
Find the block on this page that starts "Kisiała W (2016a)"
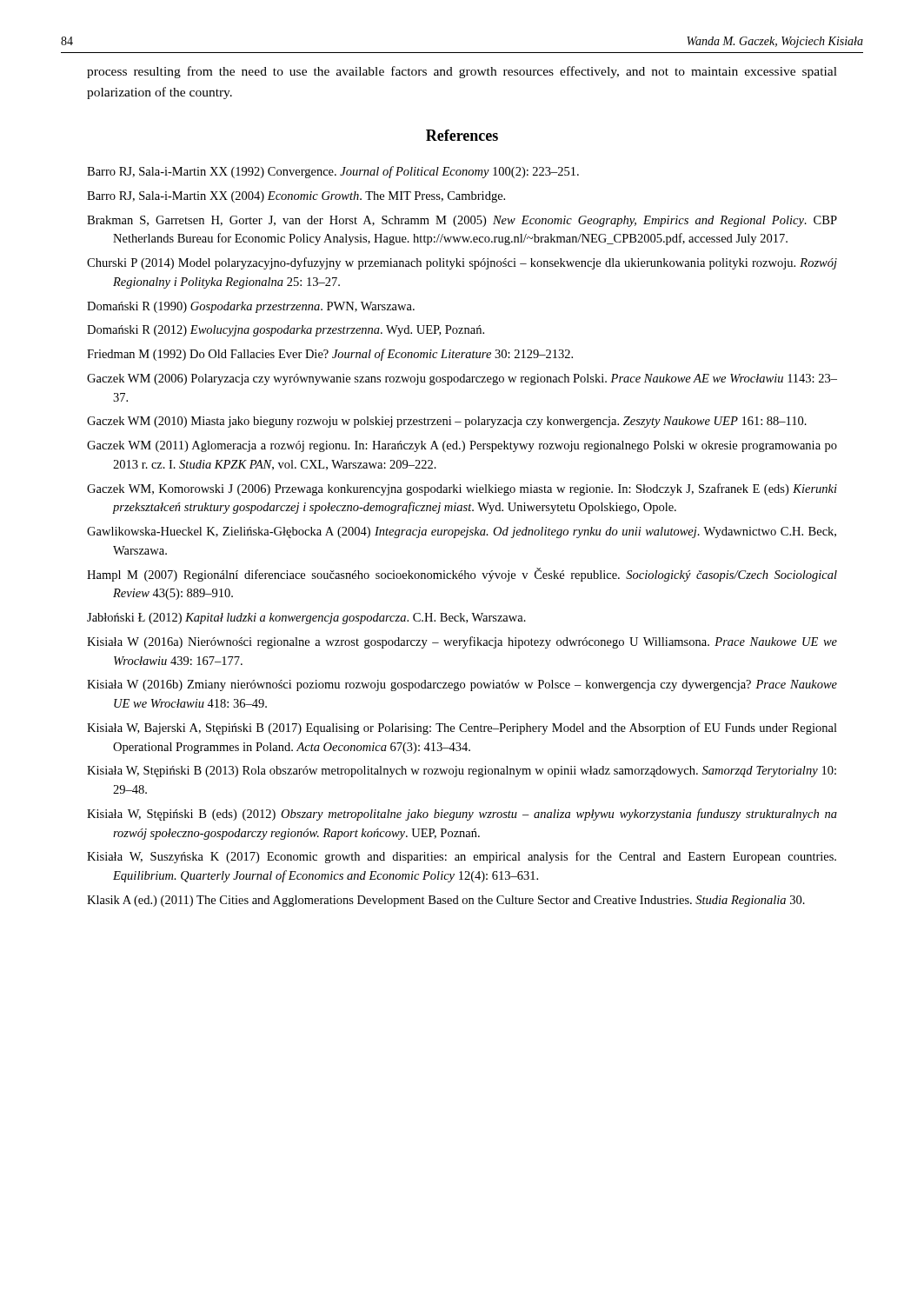coord(462,651)
